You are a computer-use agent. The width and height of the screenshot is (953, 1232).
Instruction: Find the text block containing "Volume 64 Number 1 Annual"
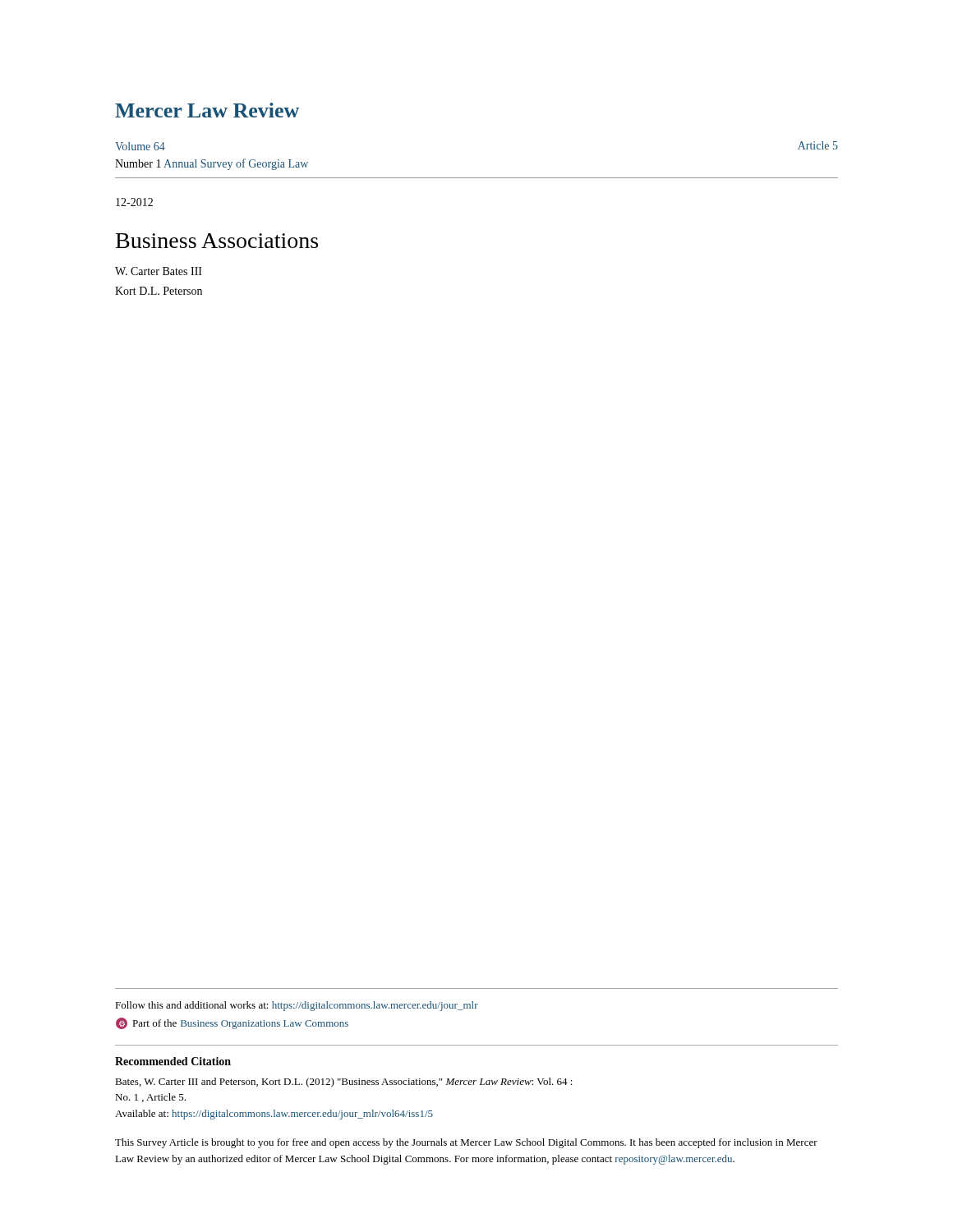point(212,155)
